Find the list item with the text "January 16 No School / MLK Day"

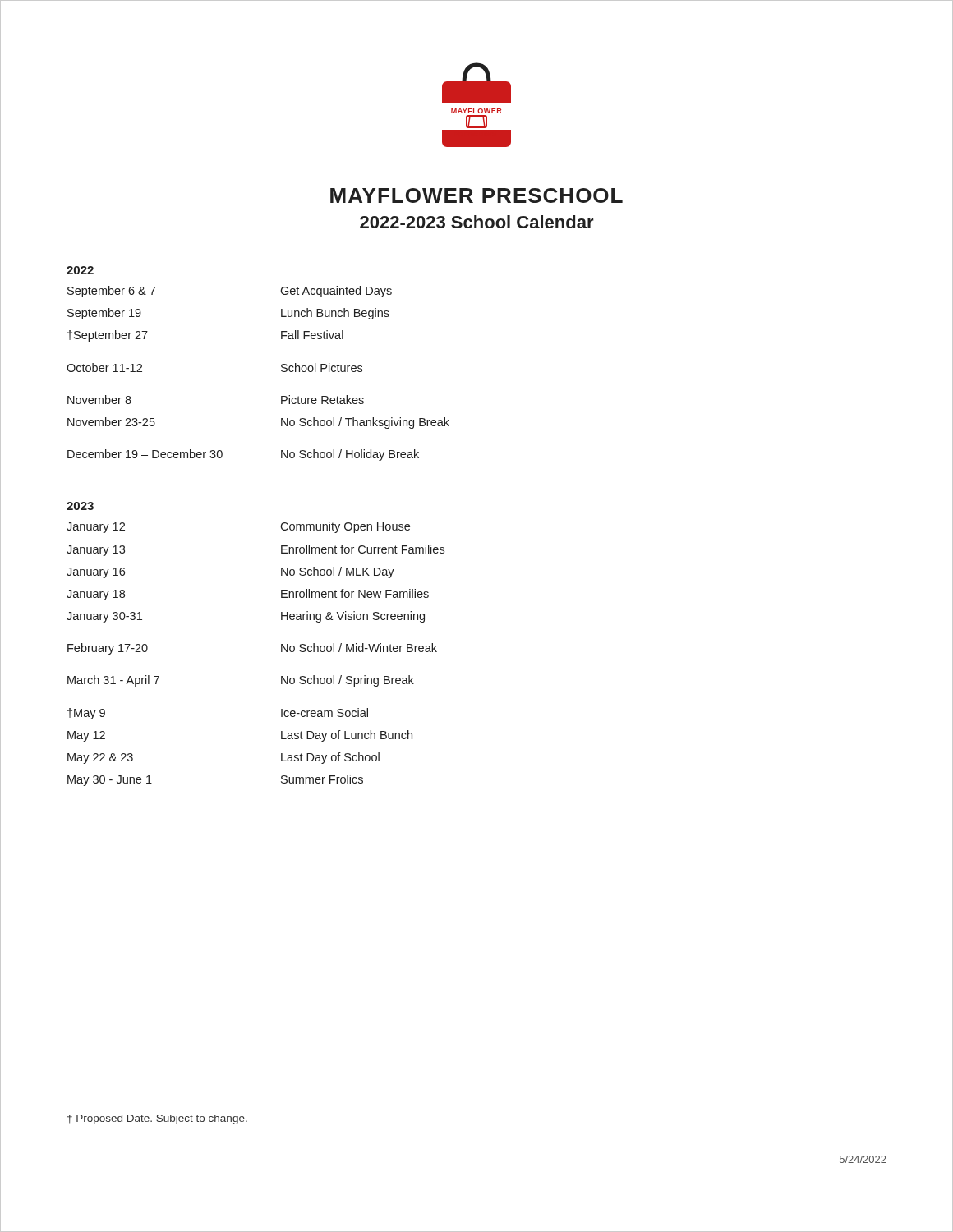(x=101, y=572)
